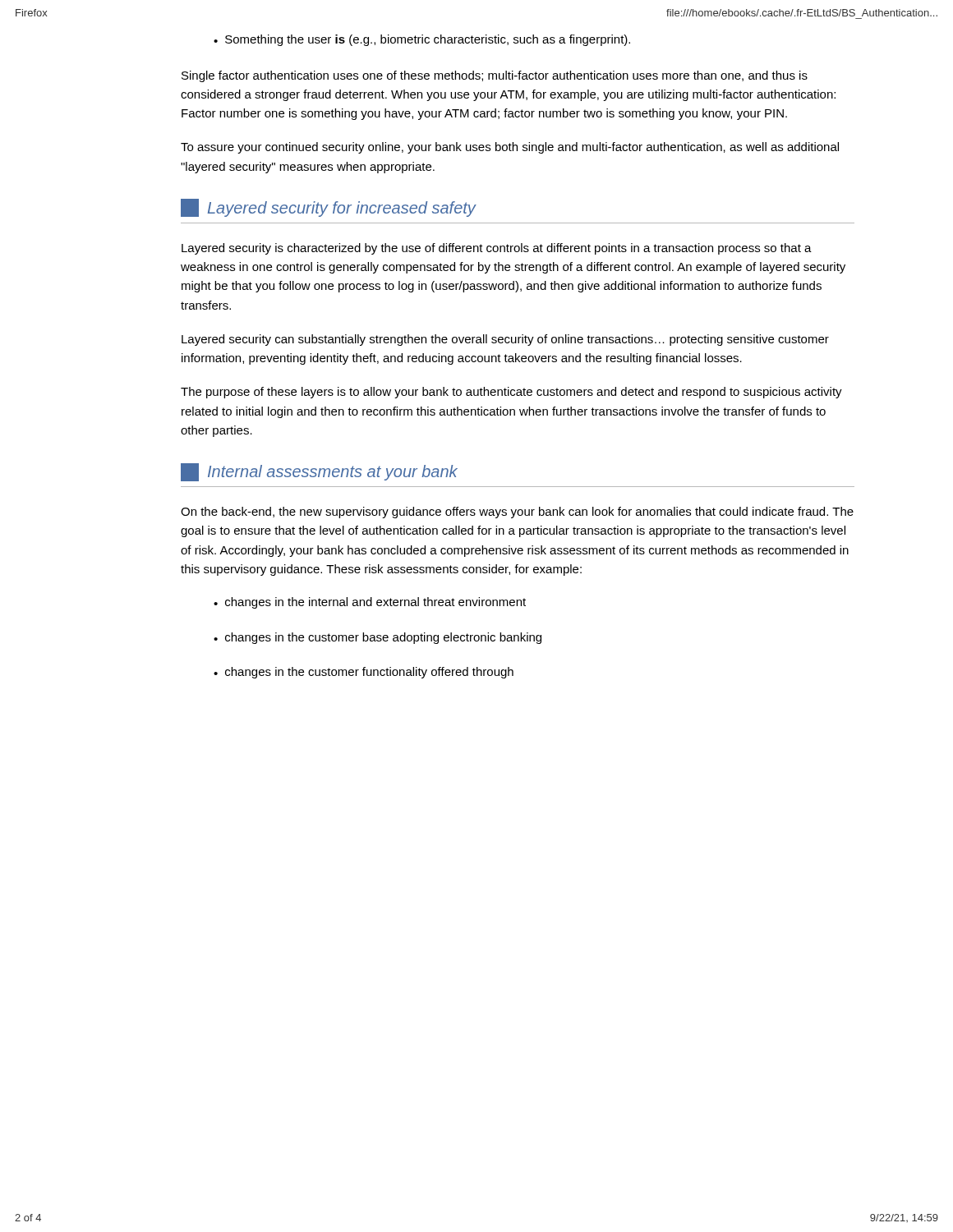Navigate to the region starting "Layered security can substantially strengthen"
The width and height of the screenshot is (953, 1232).
pyautogui.click(x=505, y=348)
